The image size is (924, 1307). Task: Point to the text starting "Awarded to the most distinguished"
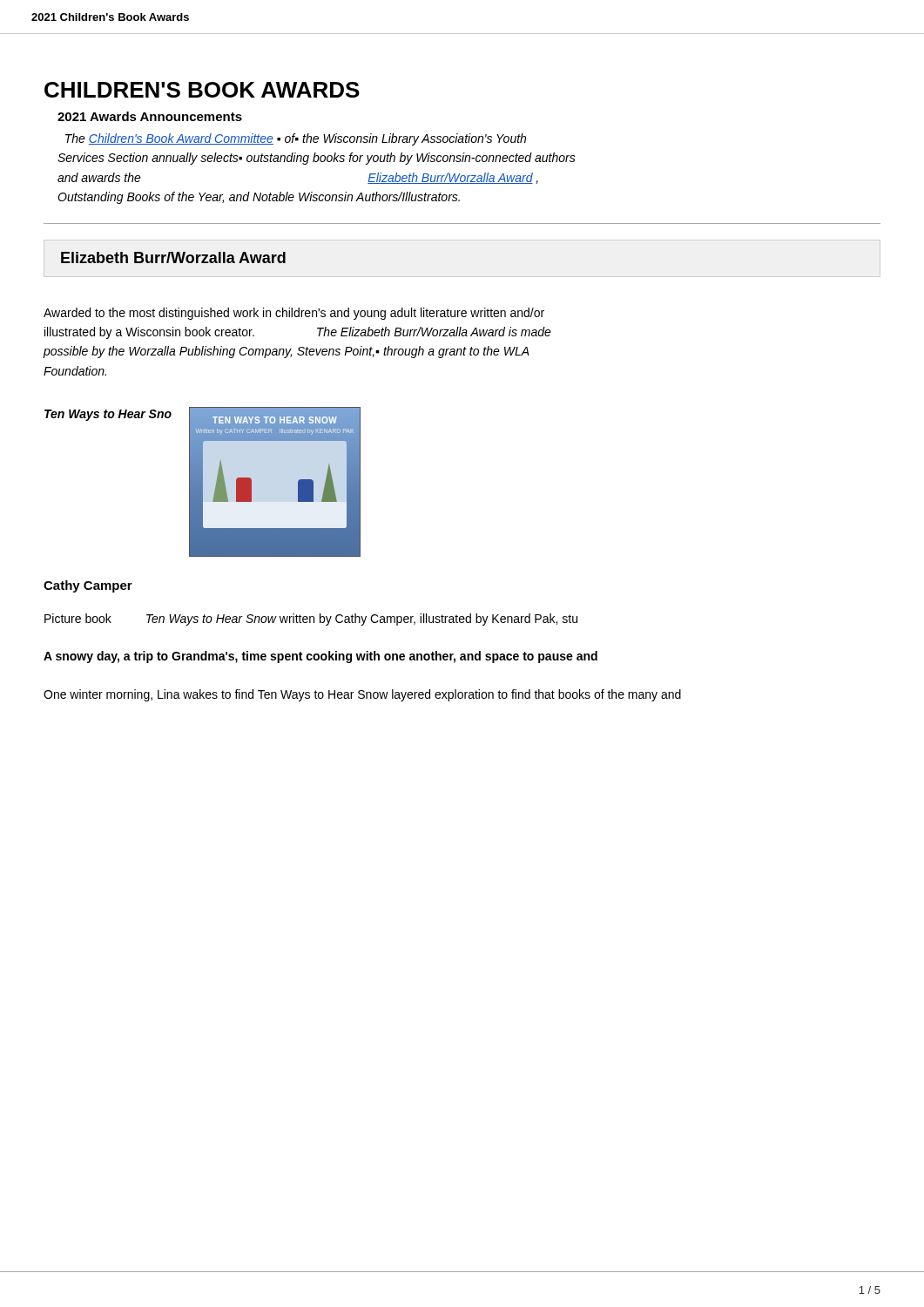click(x=462, y=342)
